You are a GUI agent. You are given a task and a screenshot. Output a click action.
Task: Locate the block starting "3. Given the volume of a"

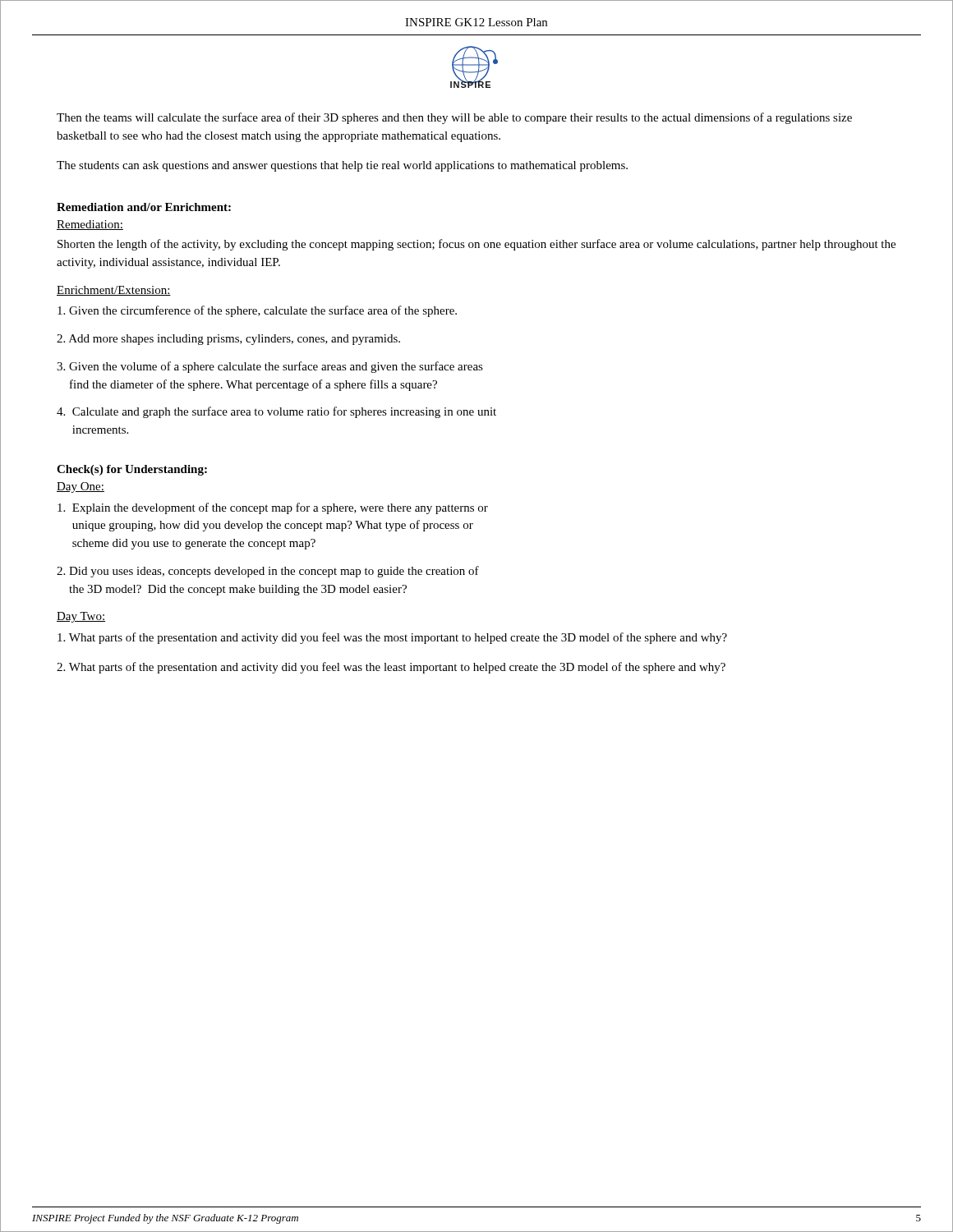tap(270, 375)
